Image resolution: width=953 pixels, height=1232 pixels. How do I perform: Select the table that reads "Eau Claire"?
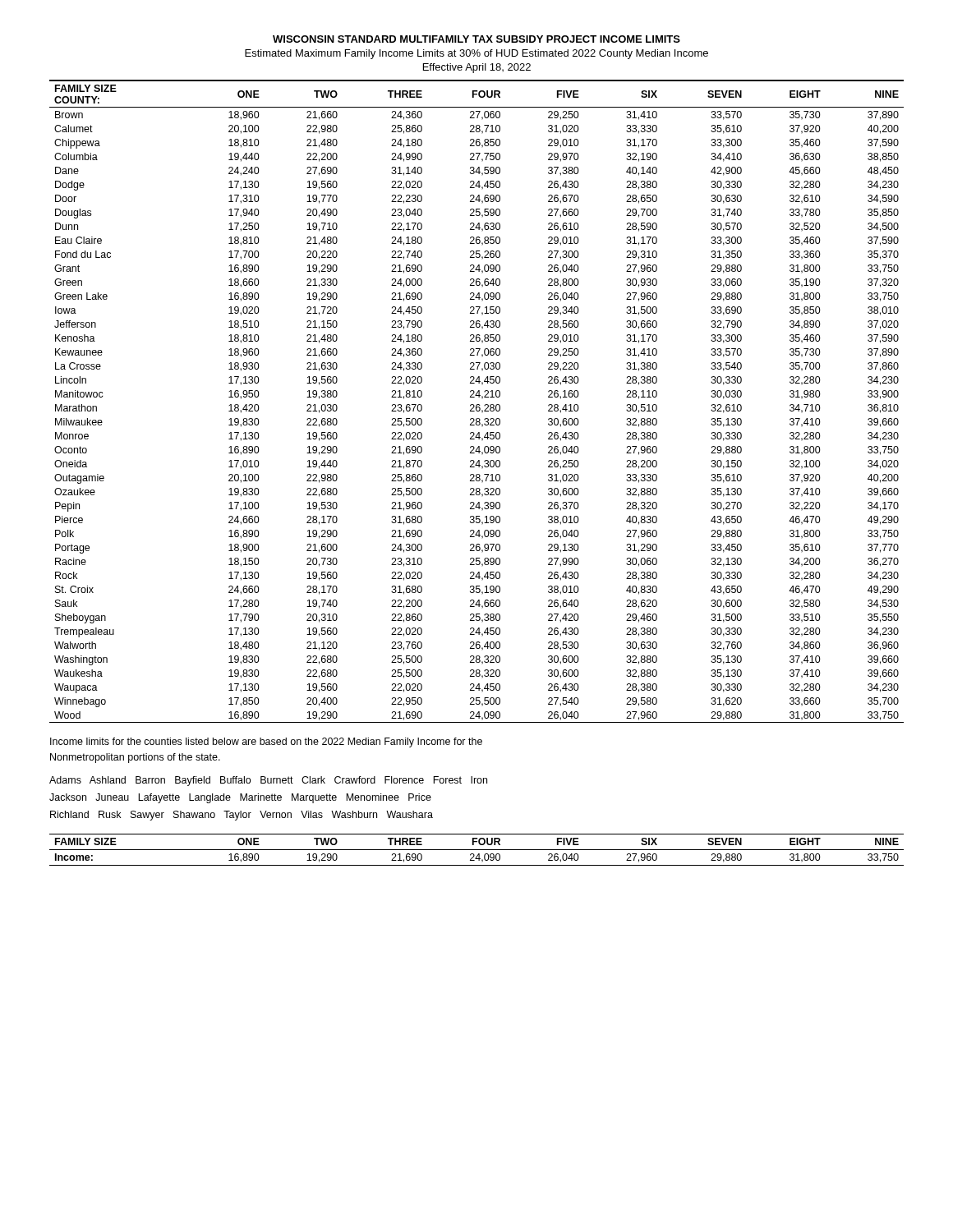coord(476,401)
